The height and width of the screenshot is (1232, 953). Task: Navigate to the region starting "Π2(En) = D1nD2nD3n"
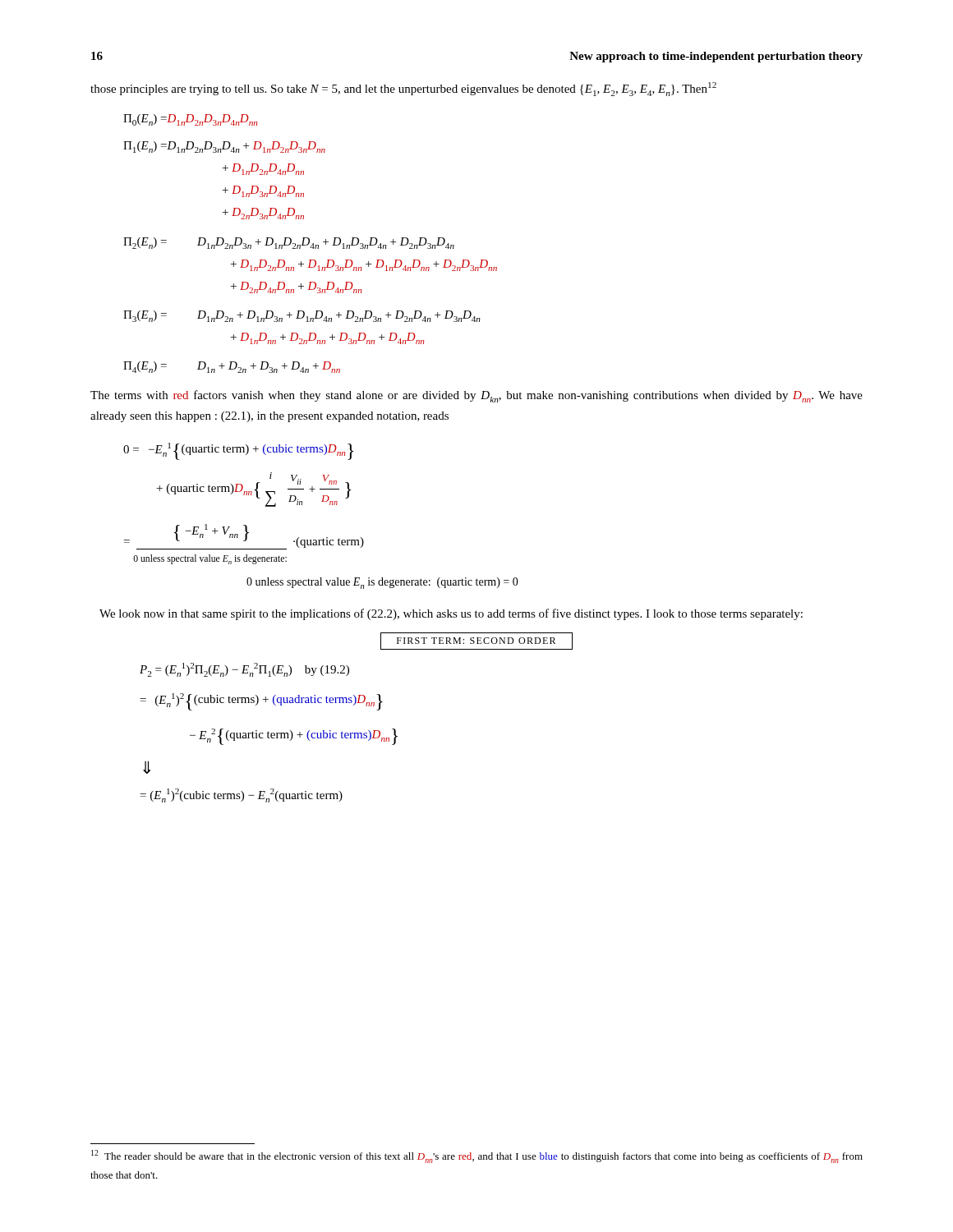point(493,265)
